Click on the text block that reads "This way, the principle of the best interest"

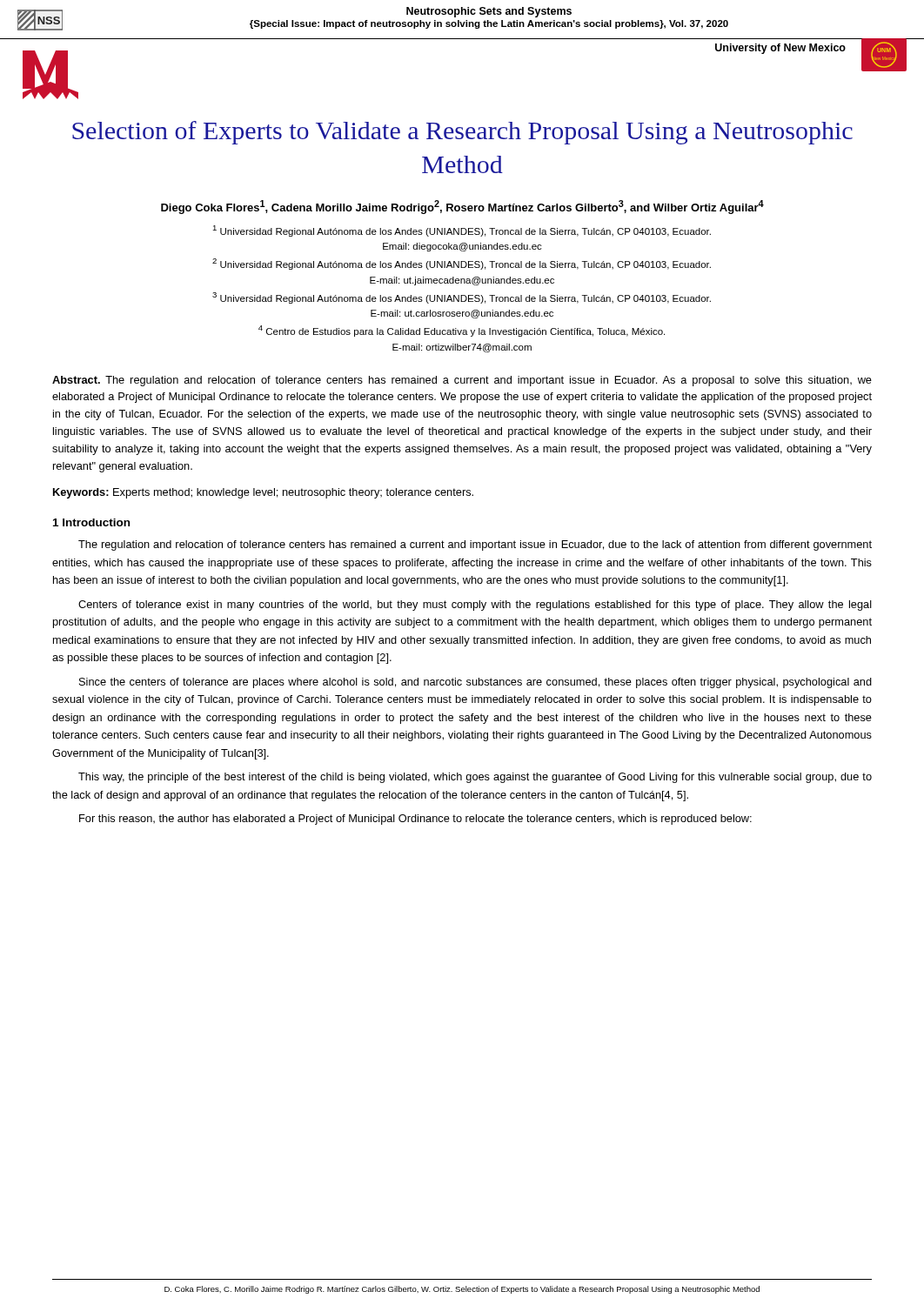click(462, 785)
